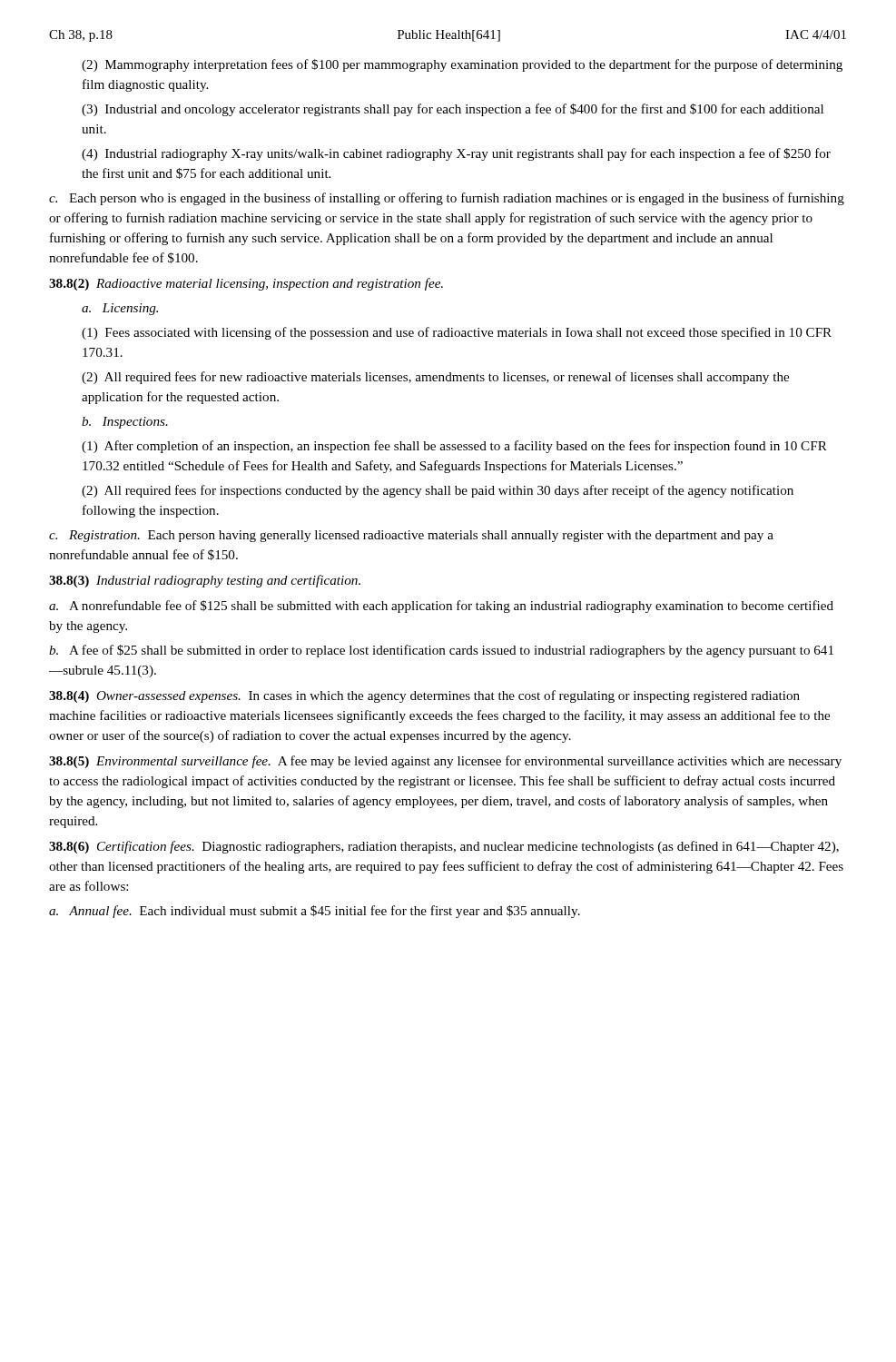Click on the region starting "(2) All required fees for new radioactive materials"
This screenshot has height=1362, width=896.
tap(436, 387)
